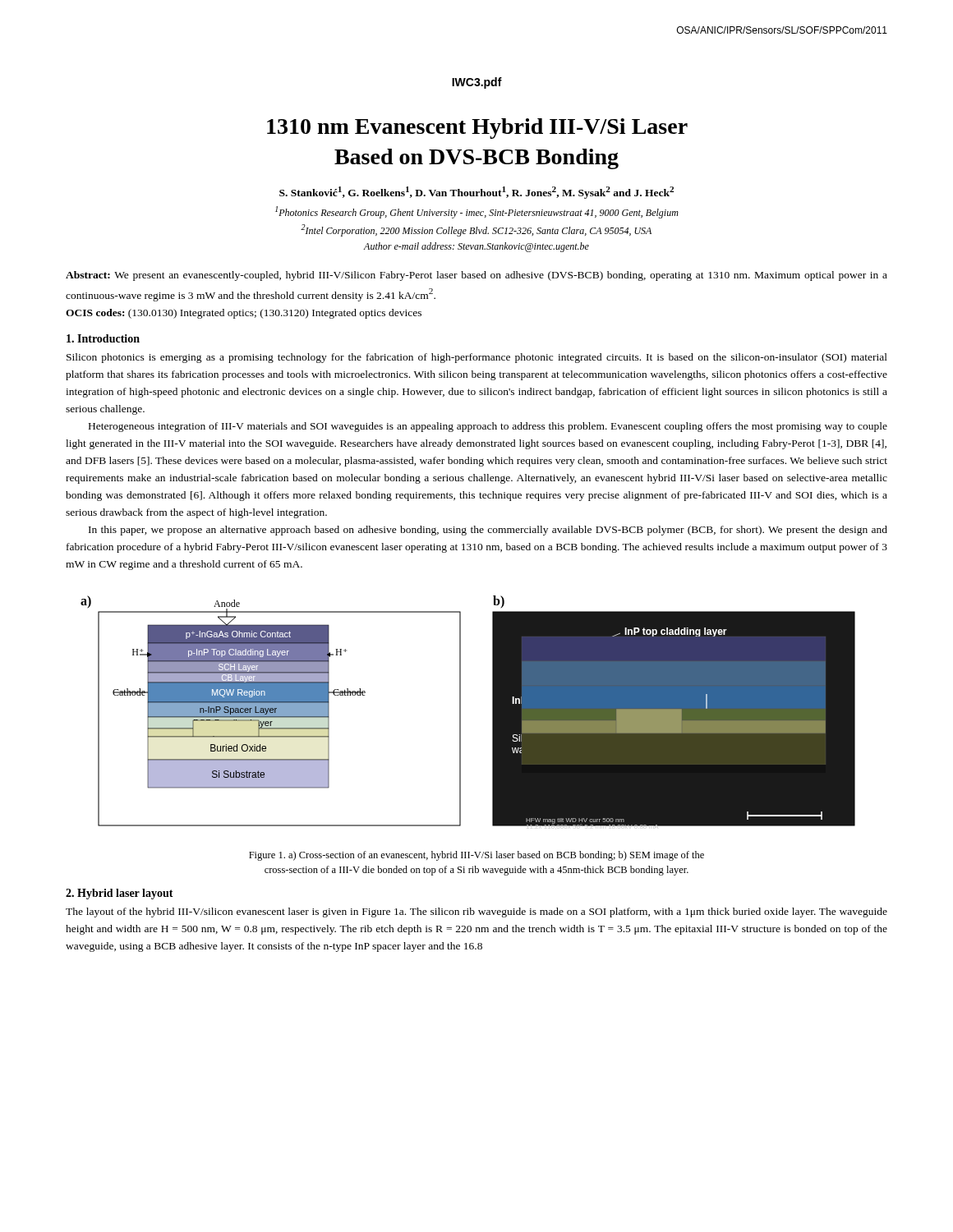Click on the block starting "1. Introduction"
This screenshot has width=953, height=1232.
[x=103, y=339]
